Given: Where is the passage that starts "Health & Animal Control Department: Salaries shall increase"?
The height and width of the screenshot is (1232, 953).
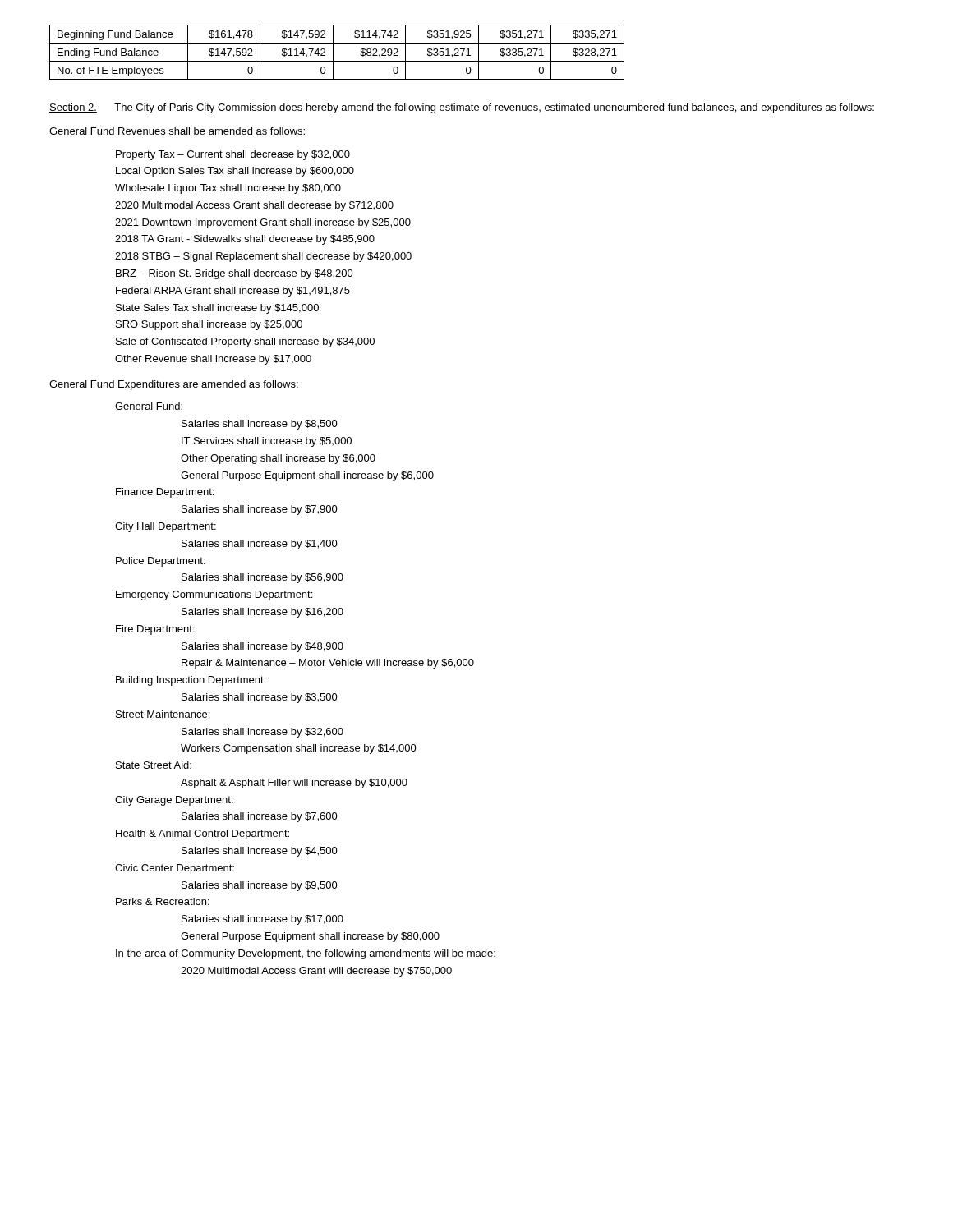Looking at the screenshot, I should (x=203, y=834).
